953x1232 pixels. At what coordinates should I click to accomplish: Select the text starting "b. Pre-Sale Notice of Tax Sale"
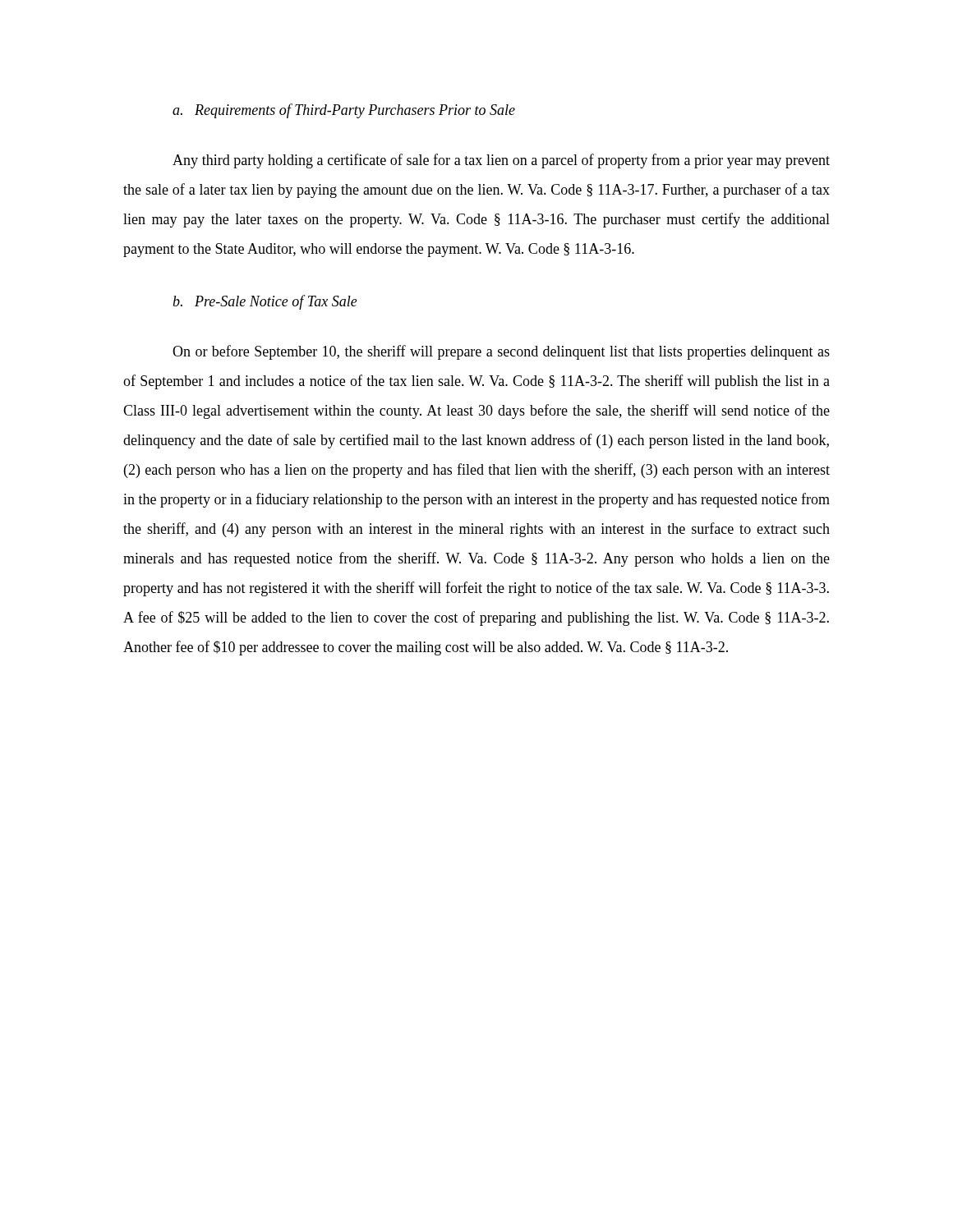coord(265,301)
